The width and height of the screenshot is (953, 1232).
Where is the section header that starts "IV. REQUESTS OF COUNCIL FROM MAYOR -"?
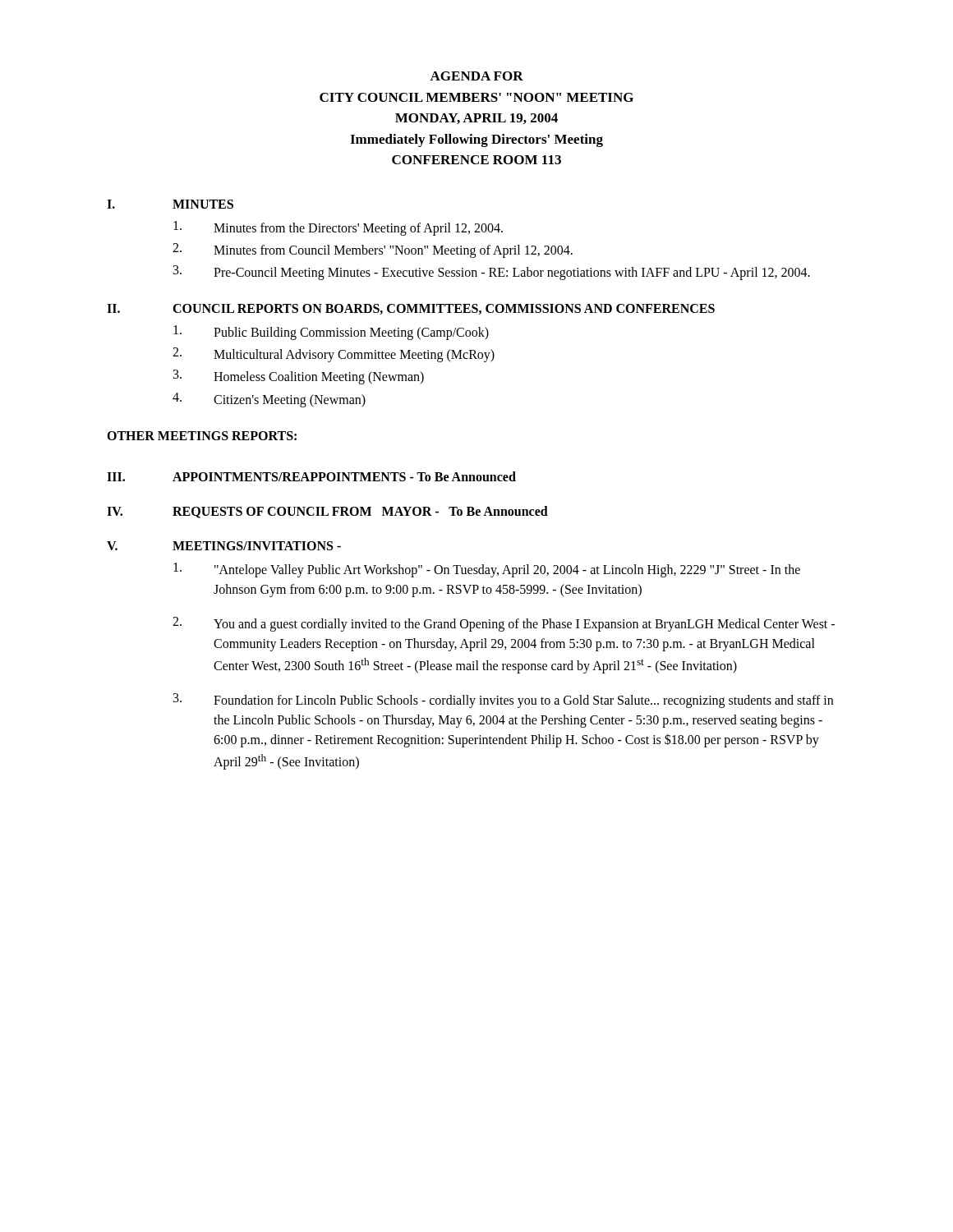[327, 512]
